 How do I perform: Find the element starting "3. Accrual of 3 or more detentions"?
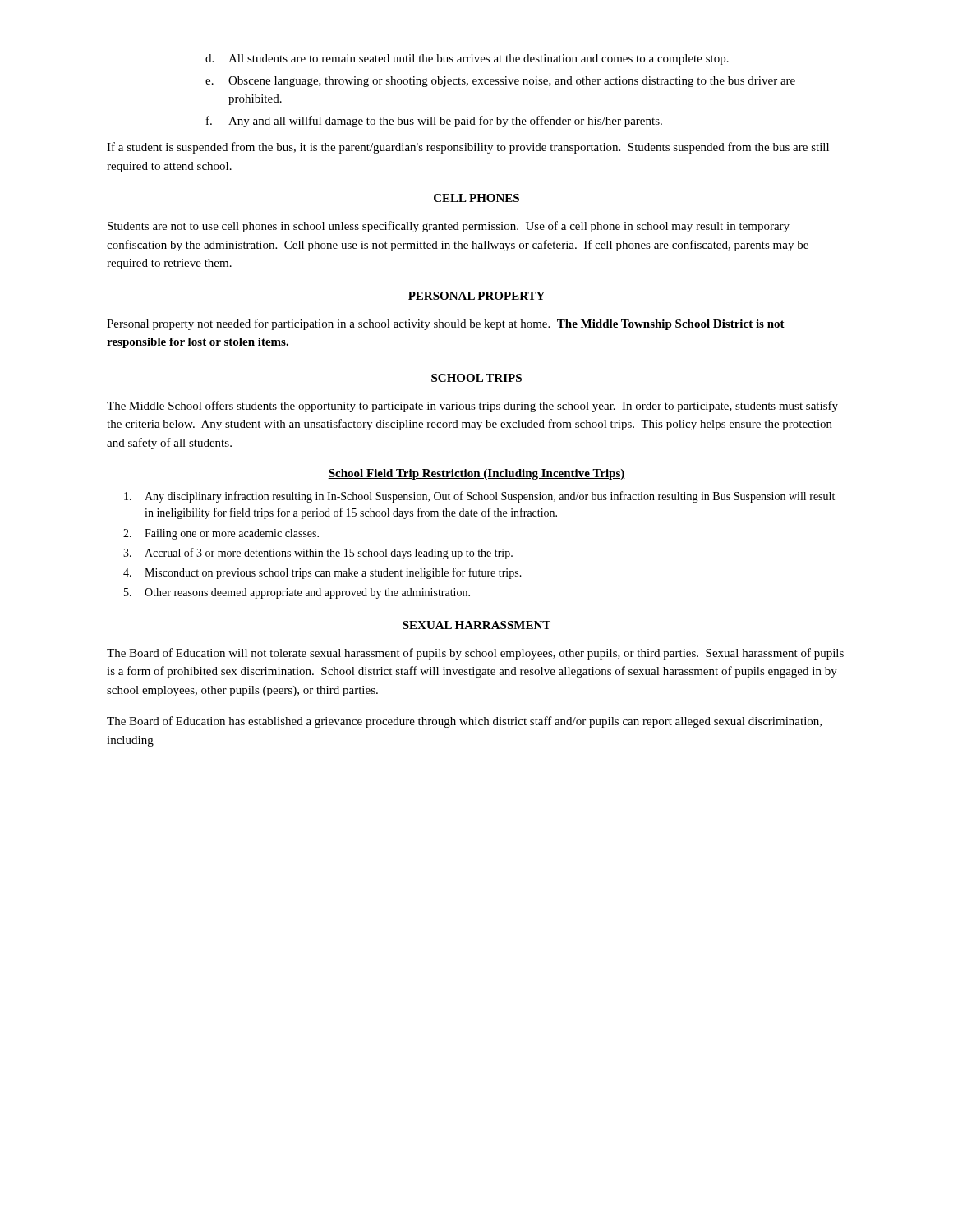[318, 554]
